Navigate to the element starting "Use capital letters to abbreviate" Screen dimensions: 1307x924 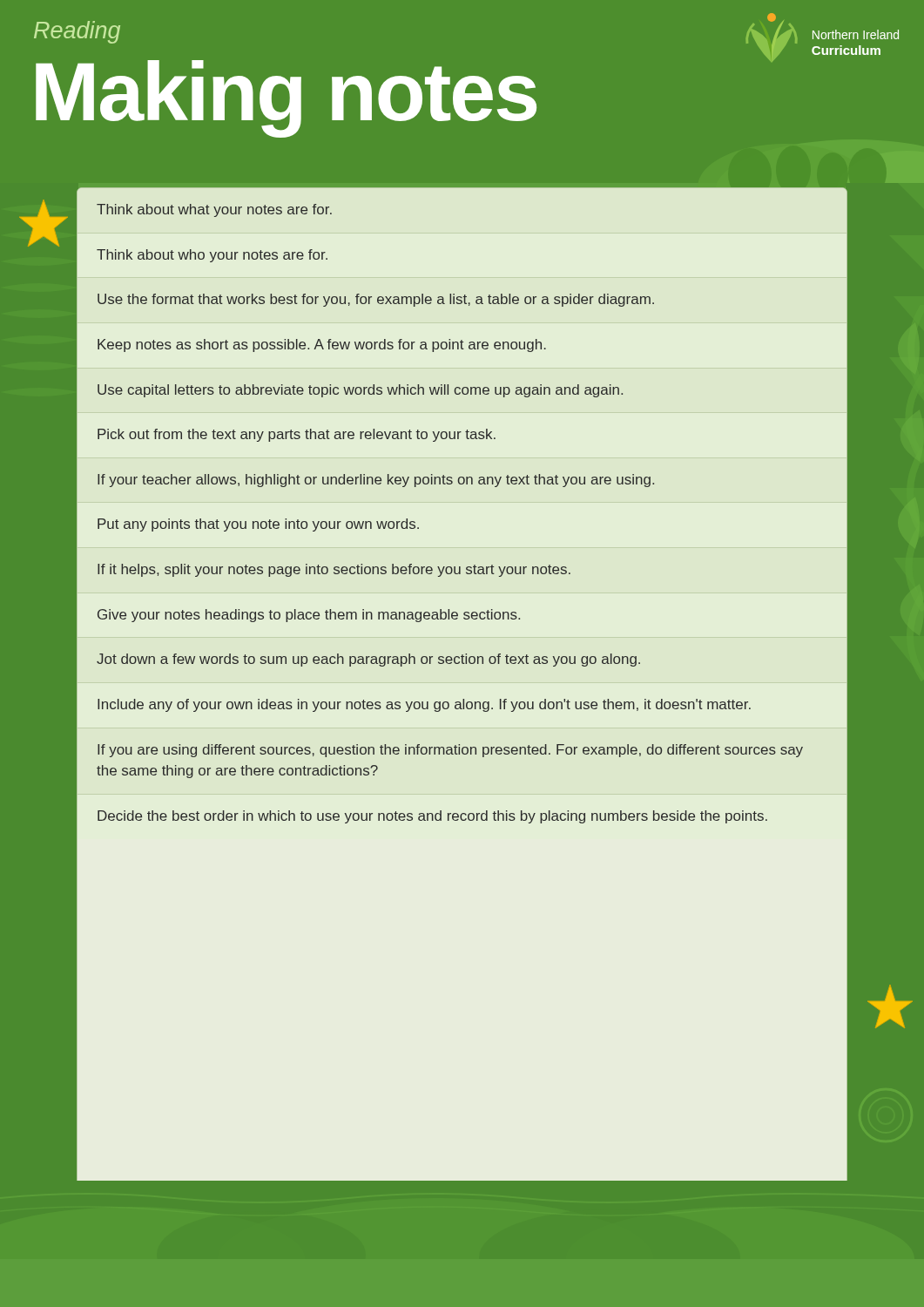coord(360,390)
